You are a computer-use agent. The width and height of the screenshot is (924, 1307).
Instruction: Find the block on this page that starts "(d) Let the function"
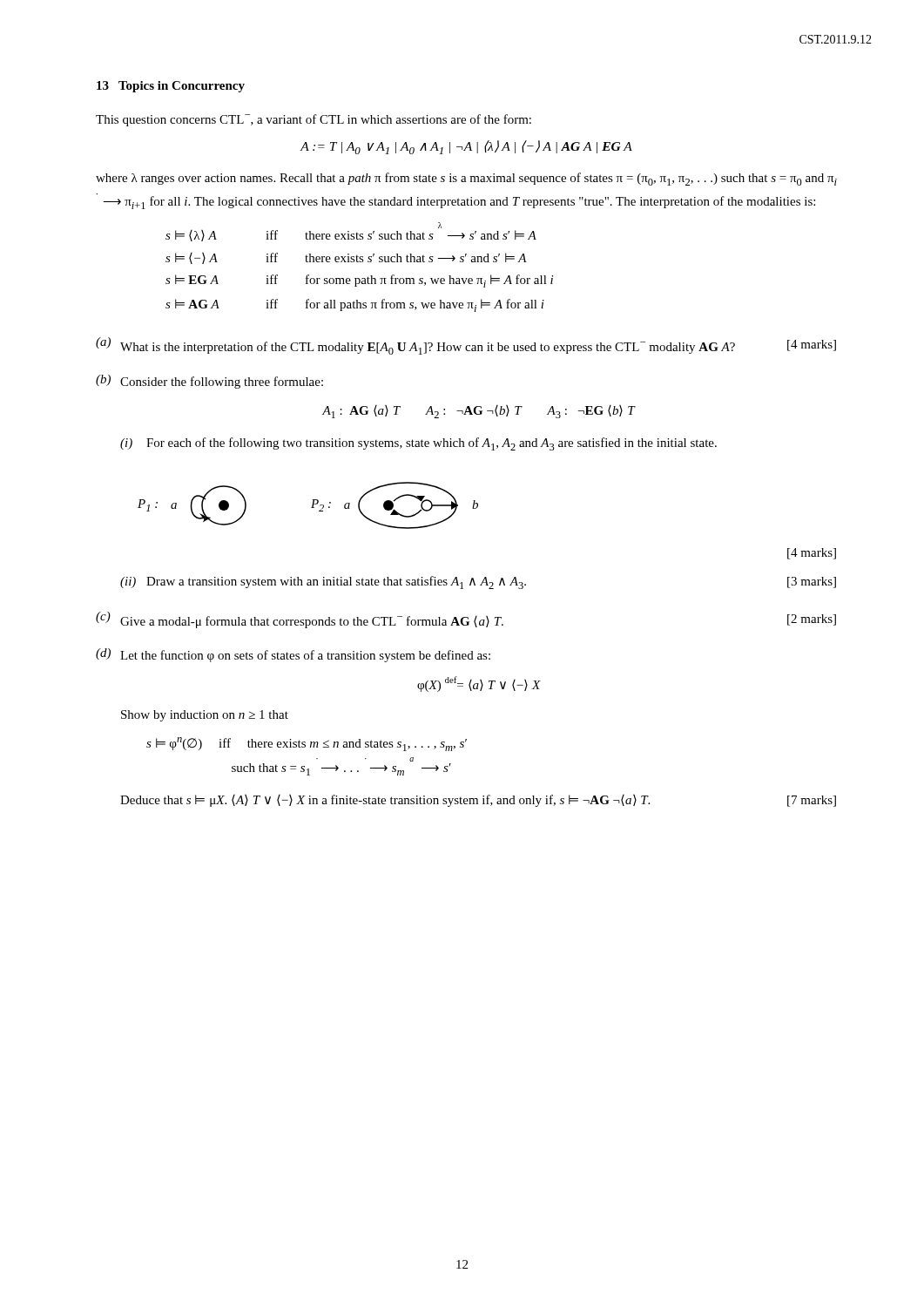tap(466, 728)
